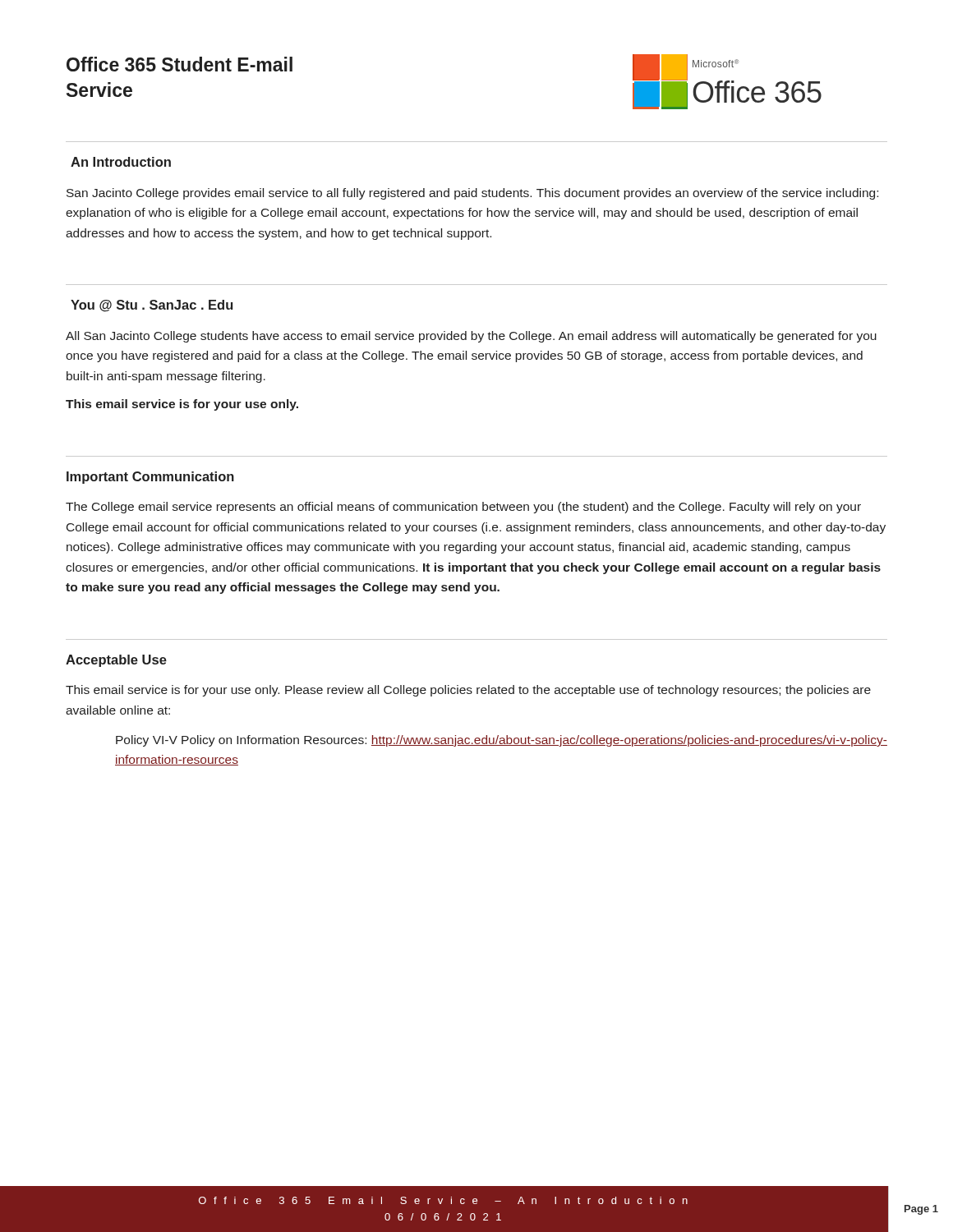Locate the logo

click(x=760, y=83)
